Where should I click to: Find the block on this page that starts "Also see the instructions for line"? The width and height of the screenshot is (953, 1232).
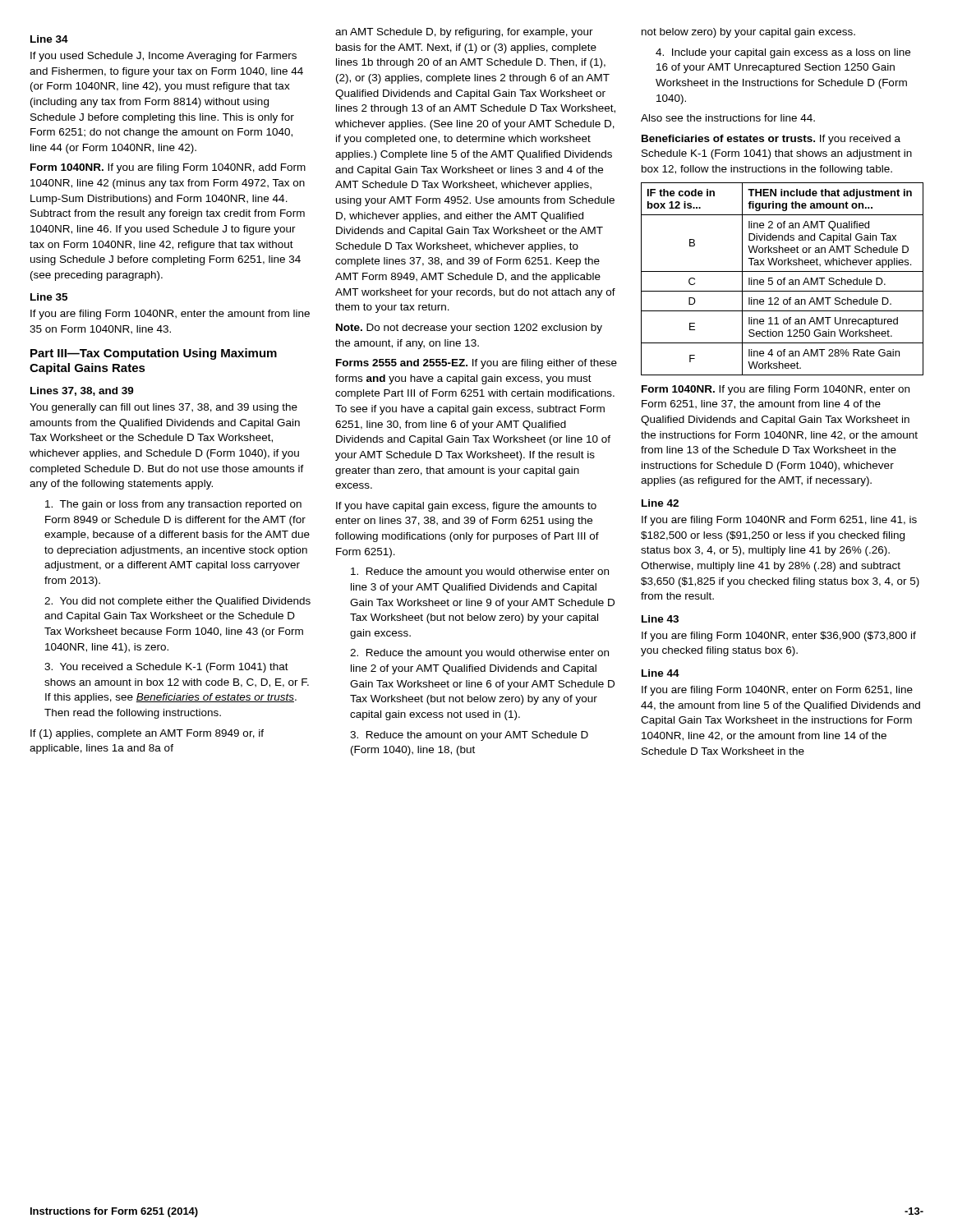click(x=782, y=119)
